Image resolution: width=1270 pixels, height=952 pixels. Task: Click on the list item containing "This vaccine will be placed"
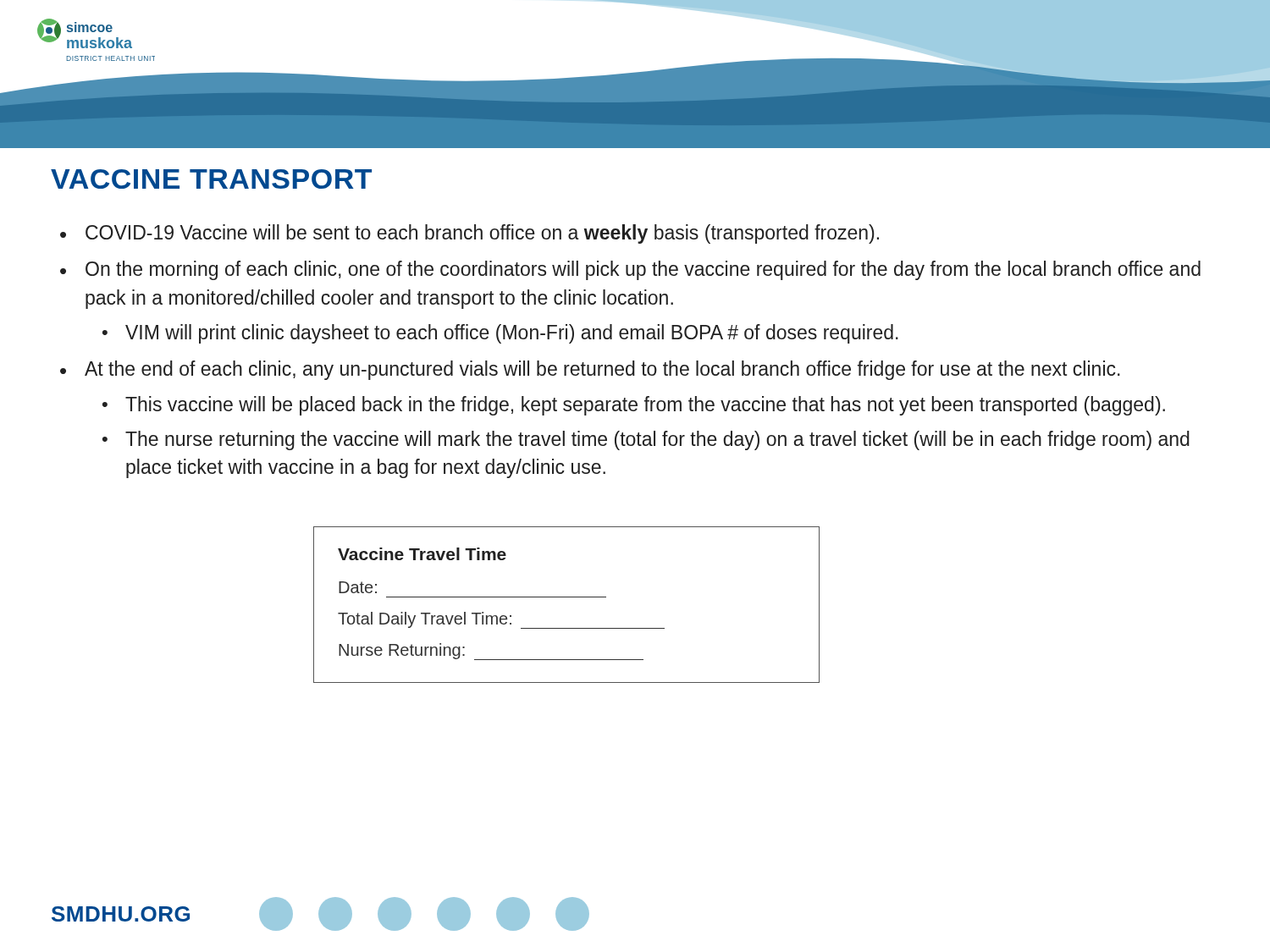pos(646,404)
